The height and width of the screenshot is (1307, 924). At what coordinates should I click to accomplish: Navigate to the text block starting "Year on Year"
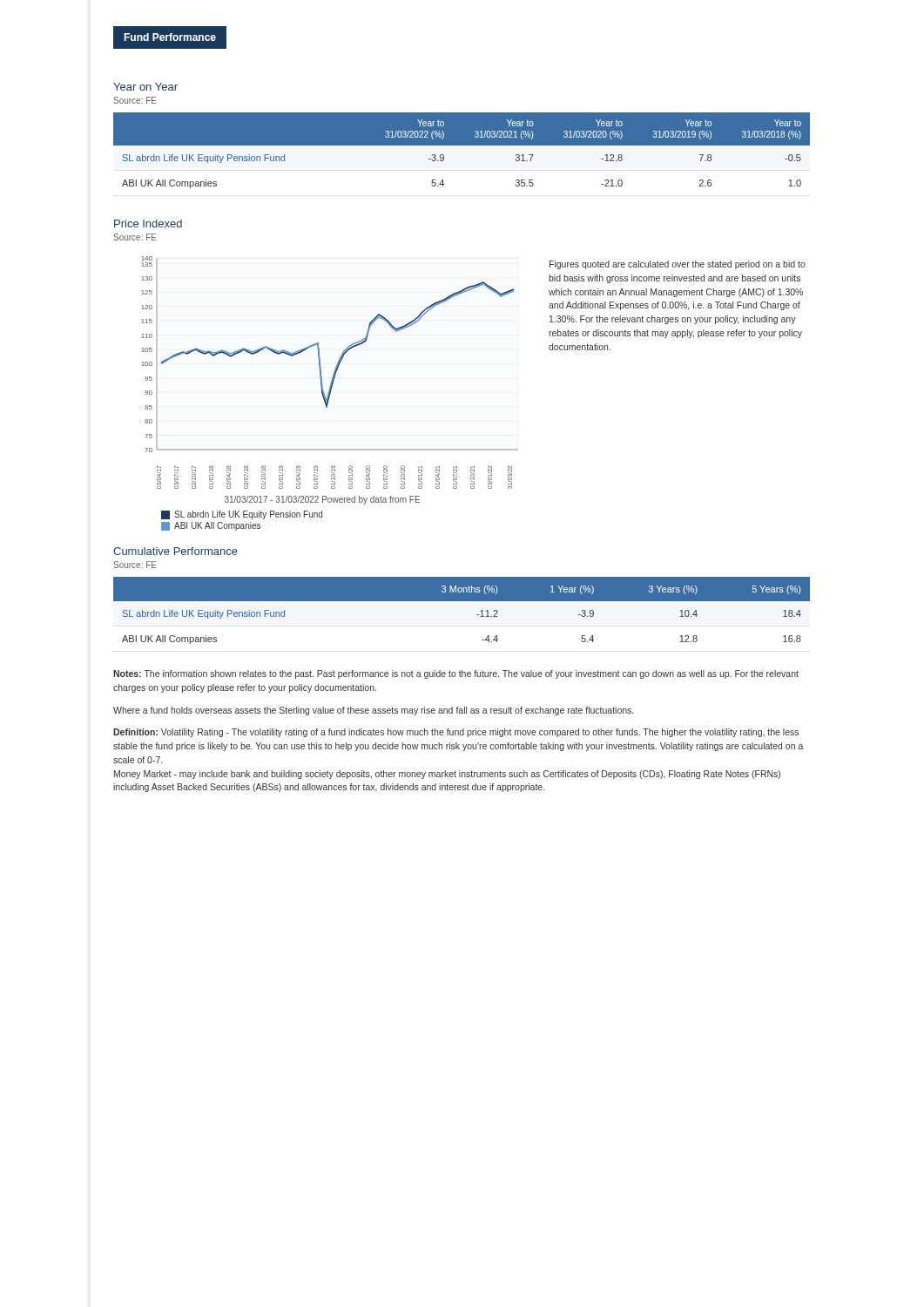(145, 87)
